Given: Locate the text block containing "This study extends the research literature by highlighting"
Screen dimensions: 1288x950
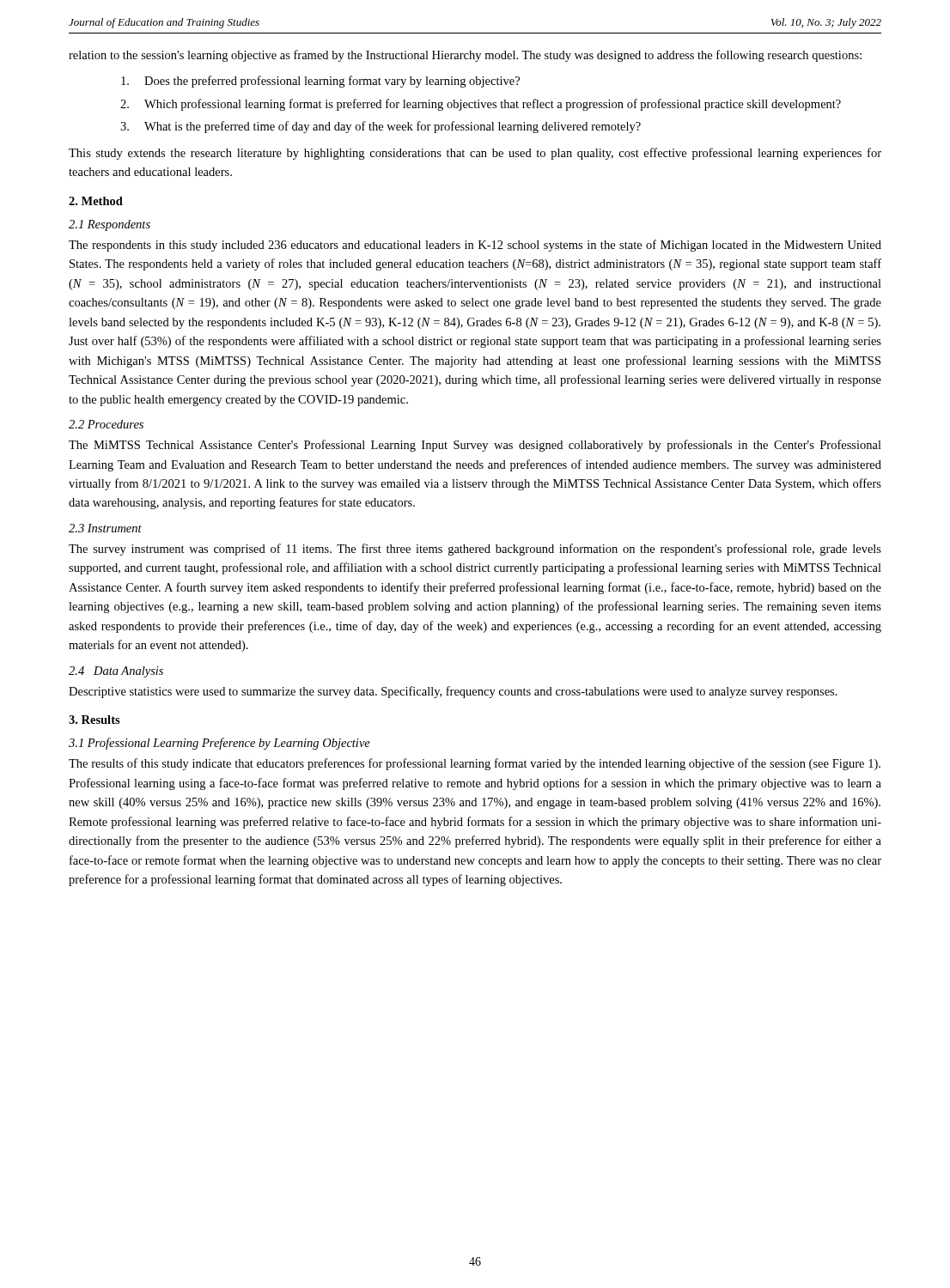Looking at the screenshot, I should pyautogui.click(x=475, y=162).
